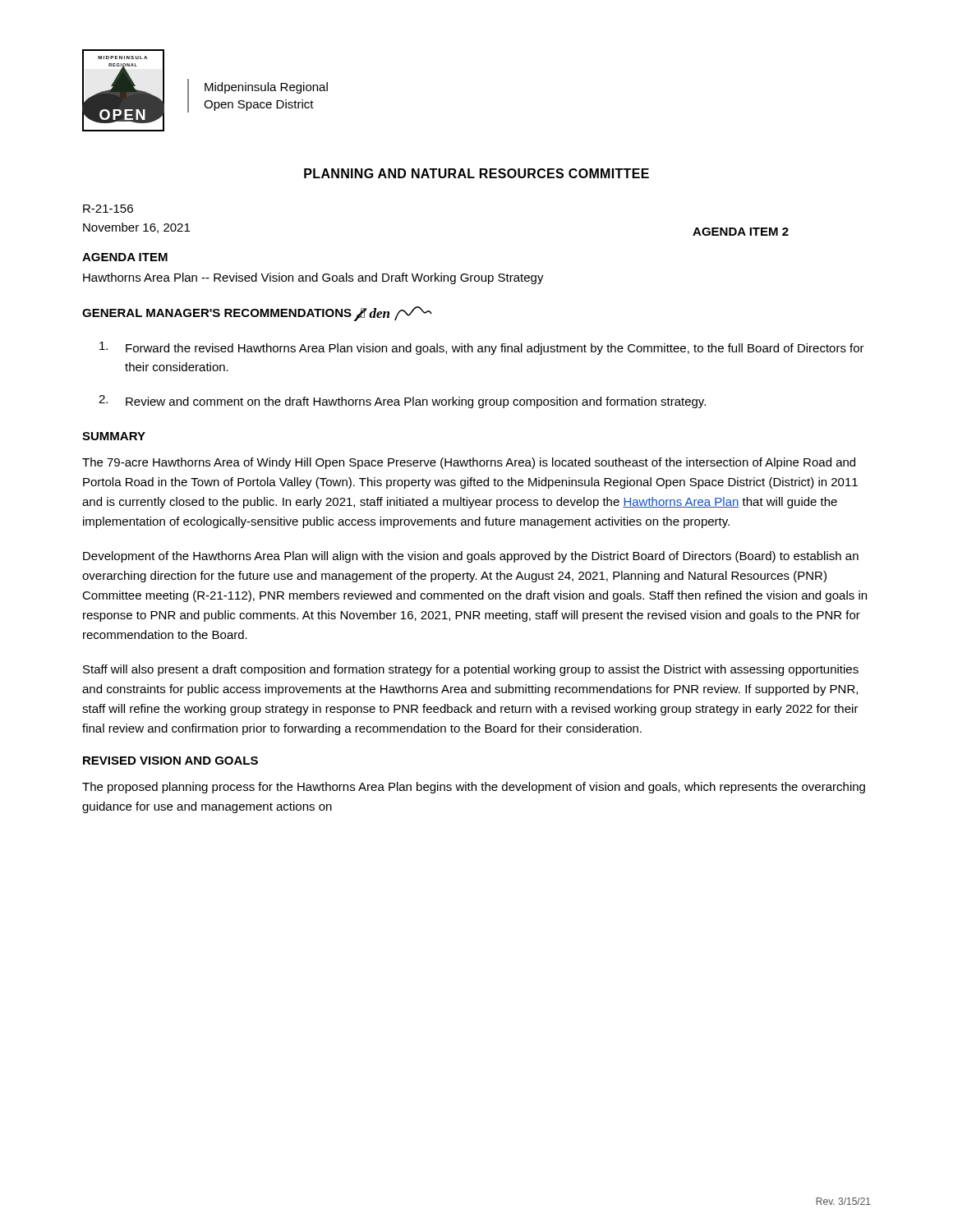Navigate to the text block starting "The proposed planning process"
The width and height of the screenshot is (953, 1232).
[x=474, y=796]
